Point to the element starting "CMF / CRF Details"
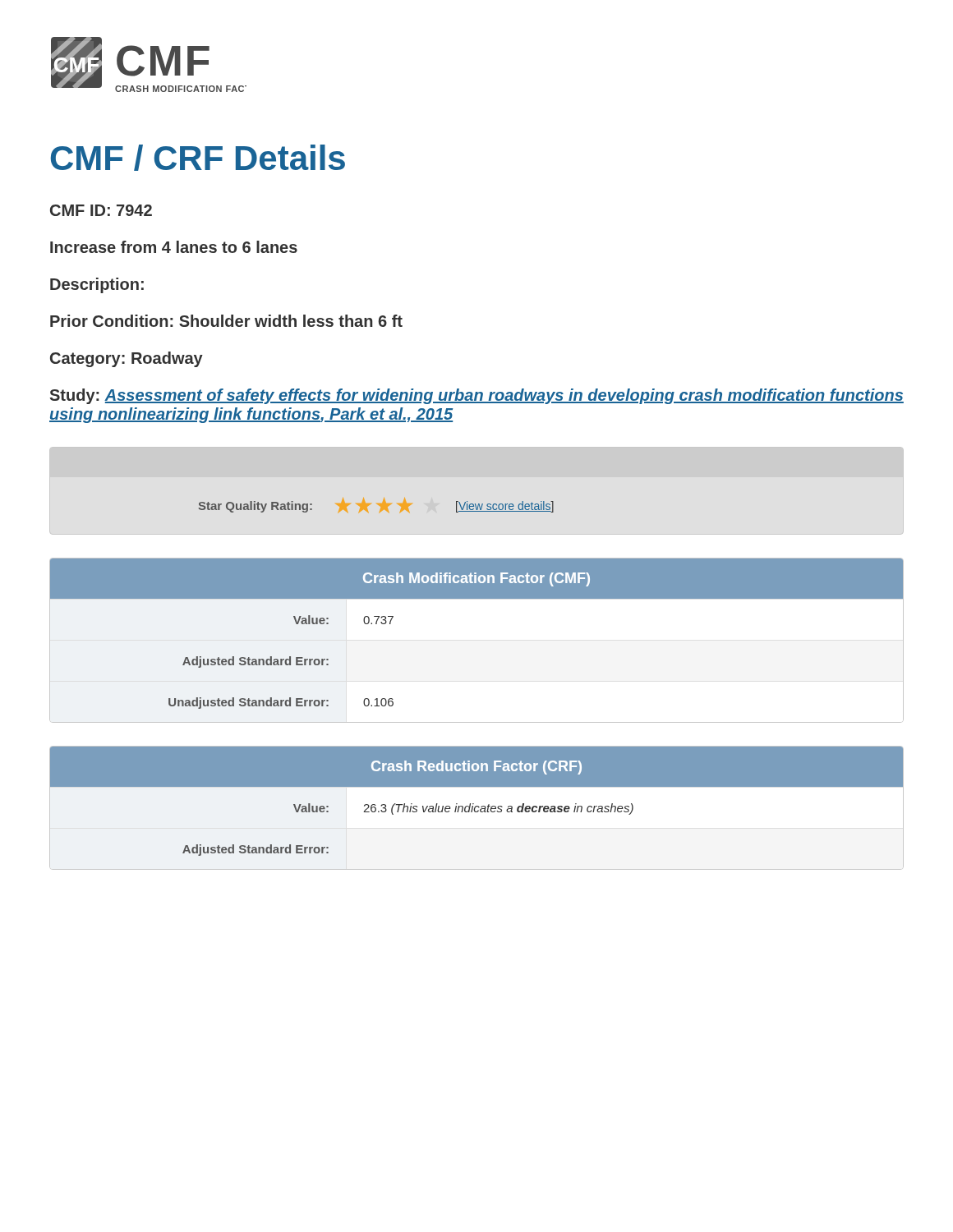The height and width of the screenshot is (1232, 953). tap(198, 158)
